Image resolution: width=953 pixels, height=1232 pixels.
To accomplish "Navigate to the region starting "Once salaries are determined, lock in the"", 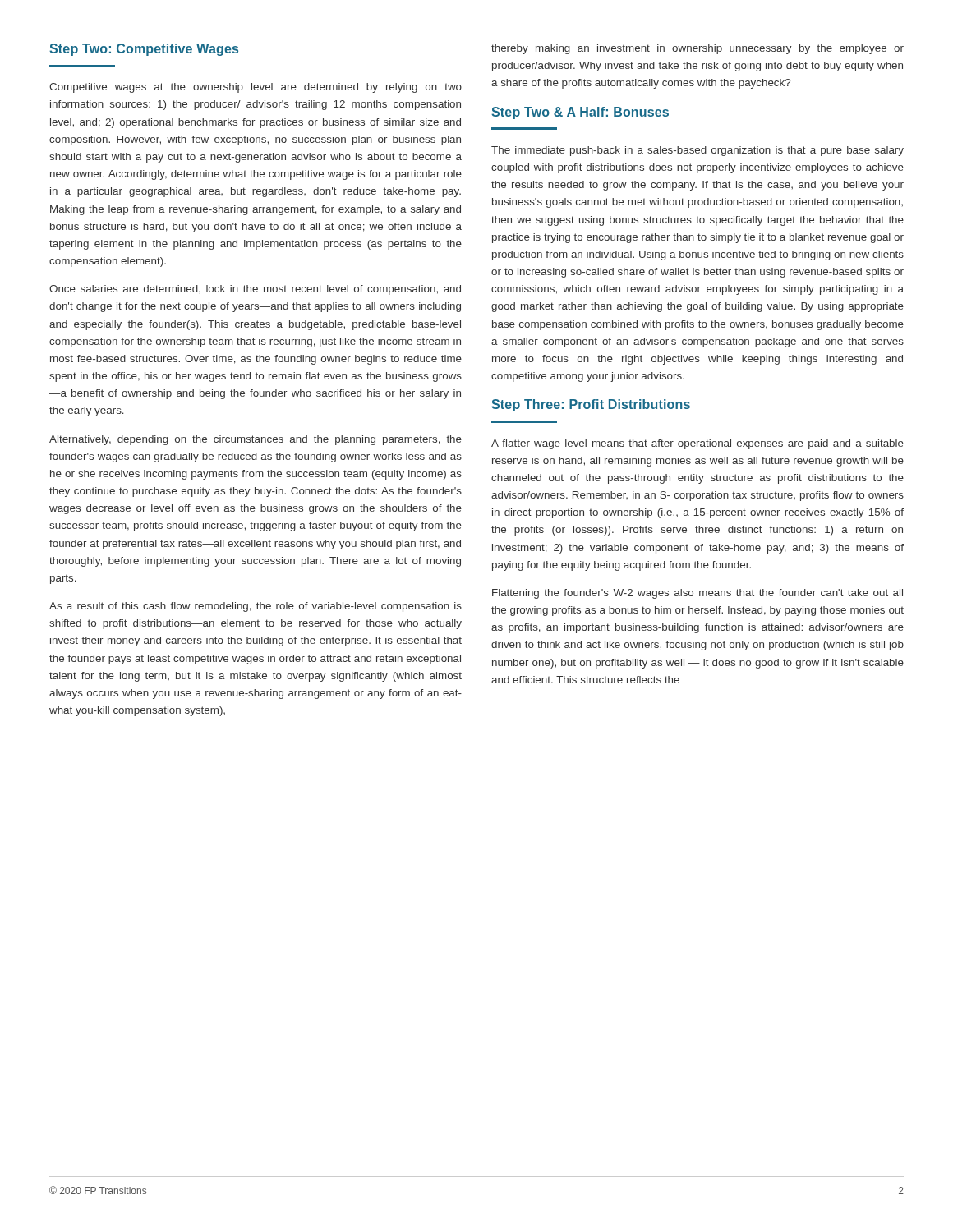I will [x=255, y=350].
